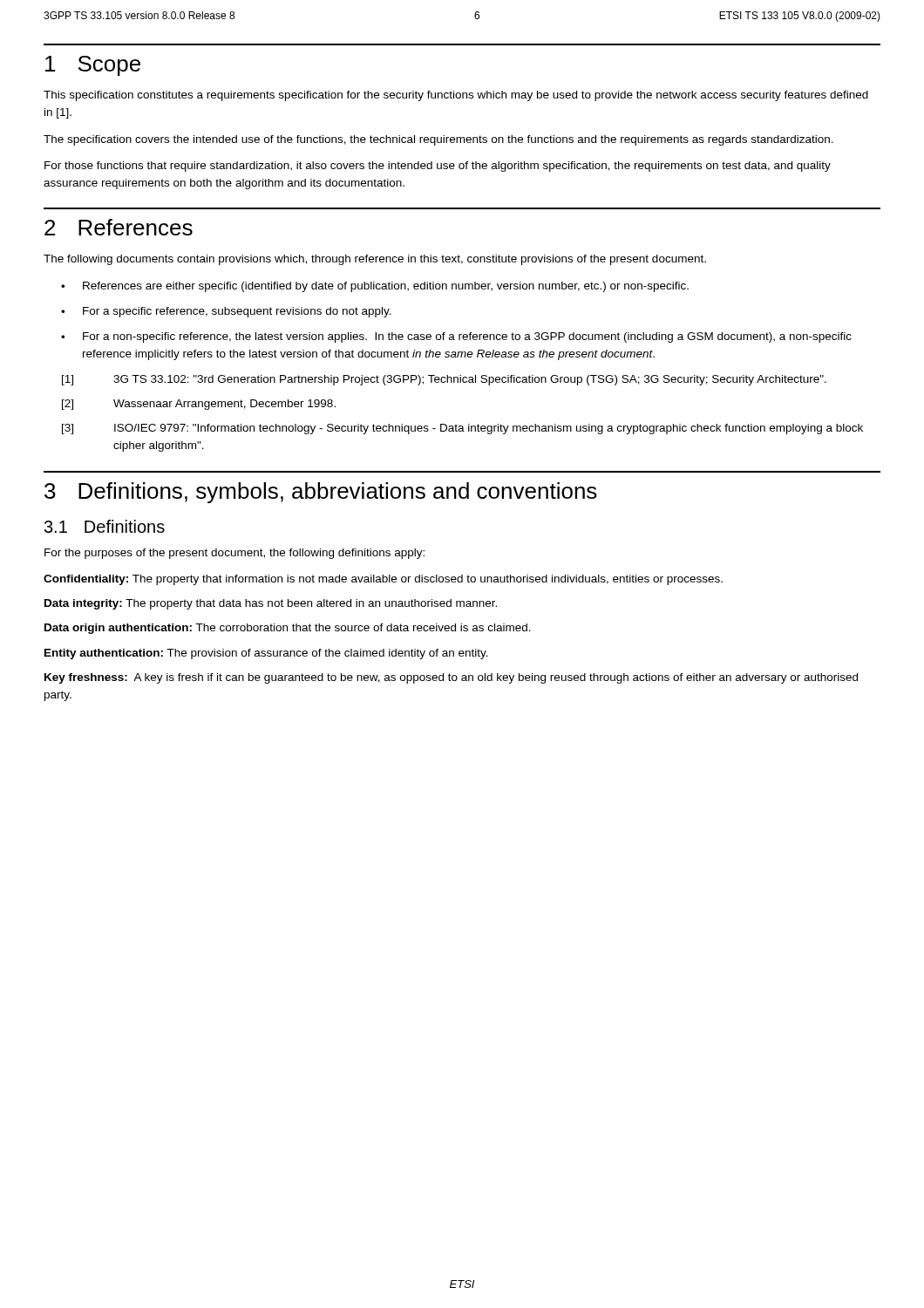
Task: Select the text block containing "Key freshness: A key is"
Action: pyautogui.click(x=451, y=686)
